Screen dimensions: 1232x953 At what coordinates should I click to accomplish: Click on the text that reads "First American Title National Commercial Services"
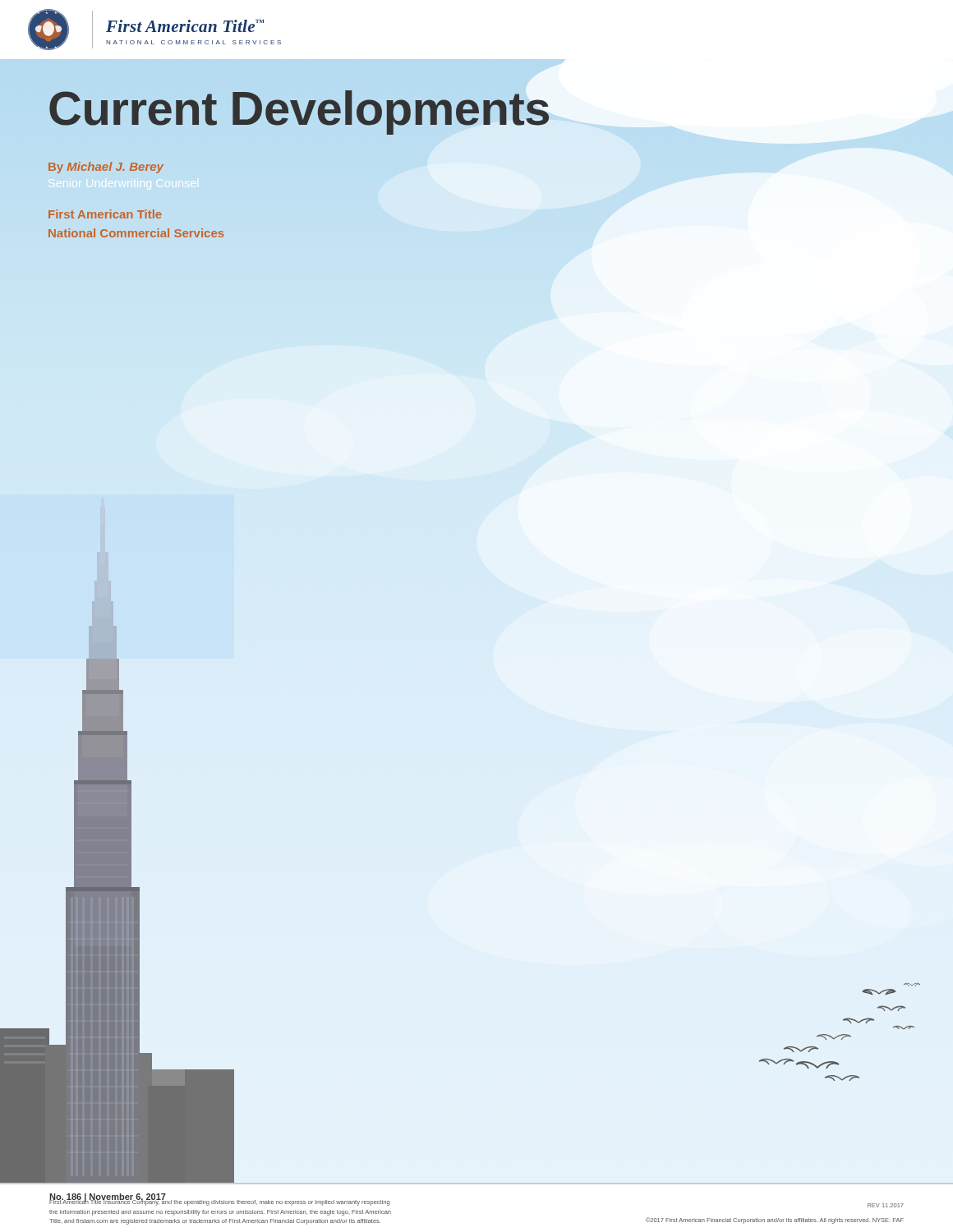pos(136,224)
